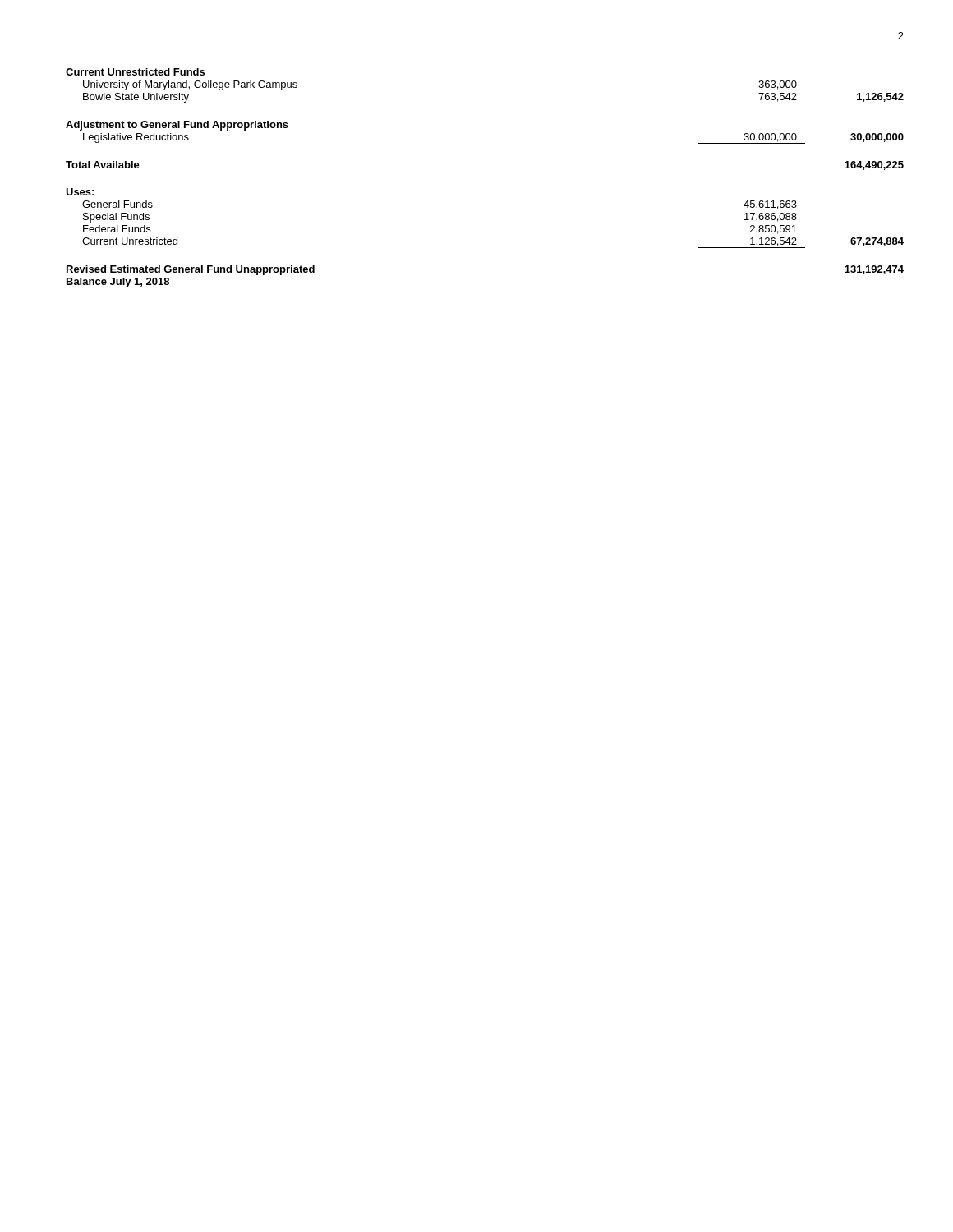Navigate to the region starting "Adjustment to General Fund Appropriations Legislative Reductions 30,000,000"
This screenshot has height=1232, width=953.
(177, 126)
